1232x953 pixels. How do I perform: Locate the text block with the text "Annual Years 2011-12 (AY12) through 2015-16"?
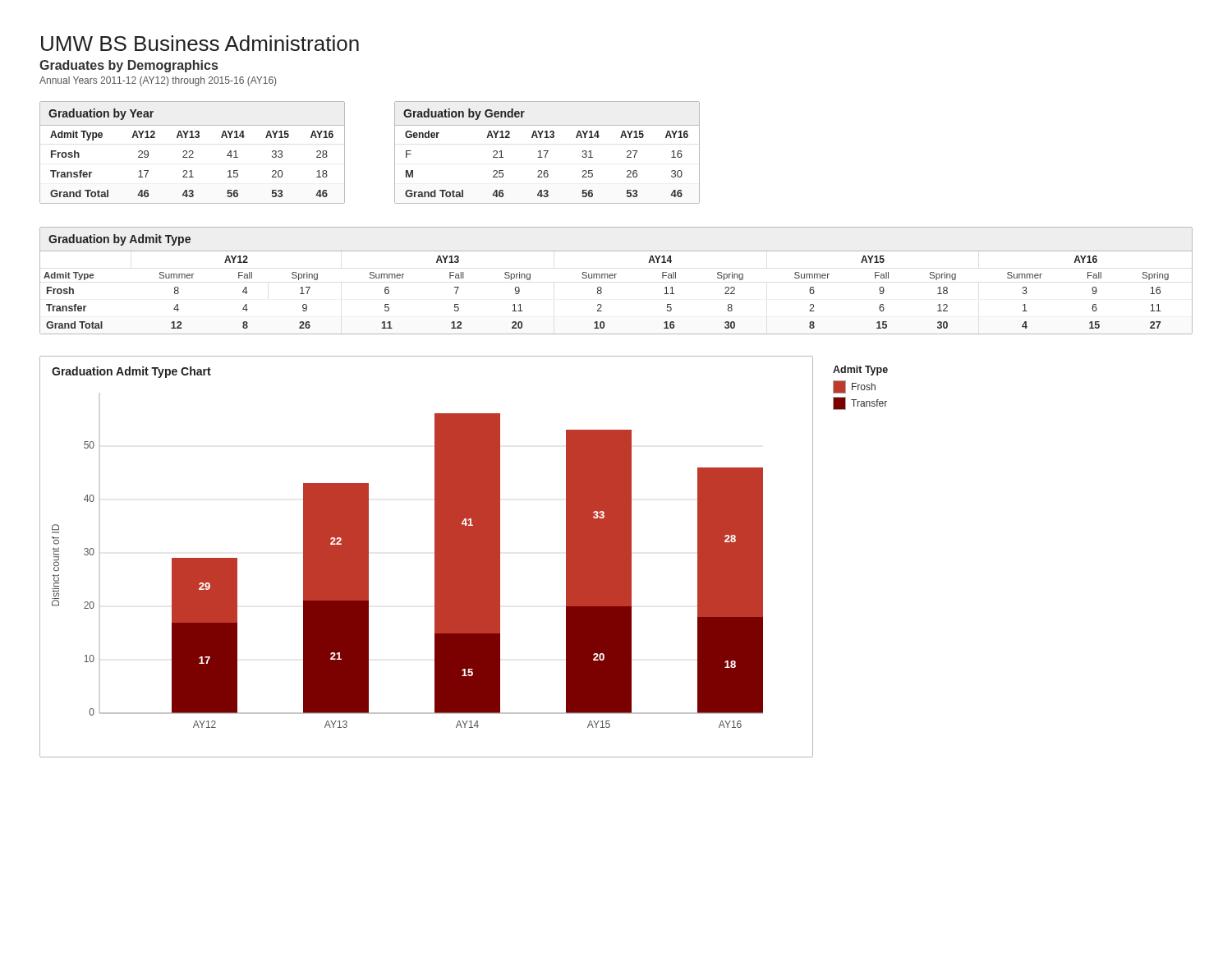pyautogui.click(x=158, y=80)
